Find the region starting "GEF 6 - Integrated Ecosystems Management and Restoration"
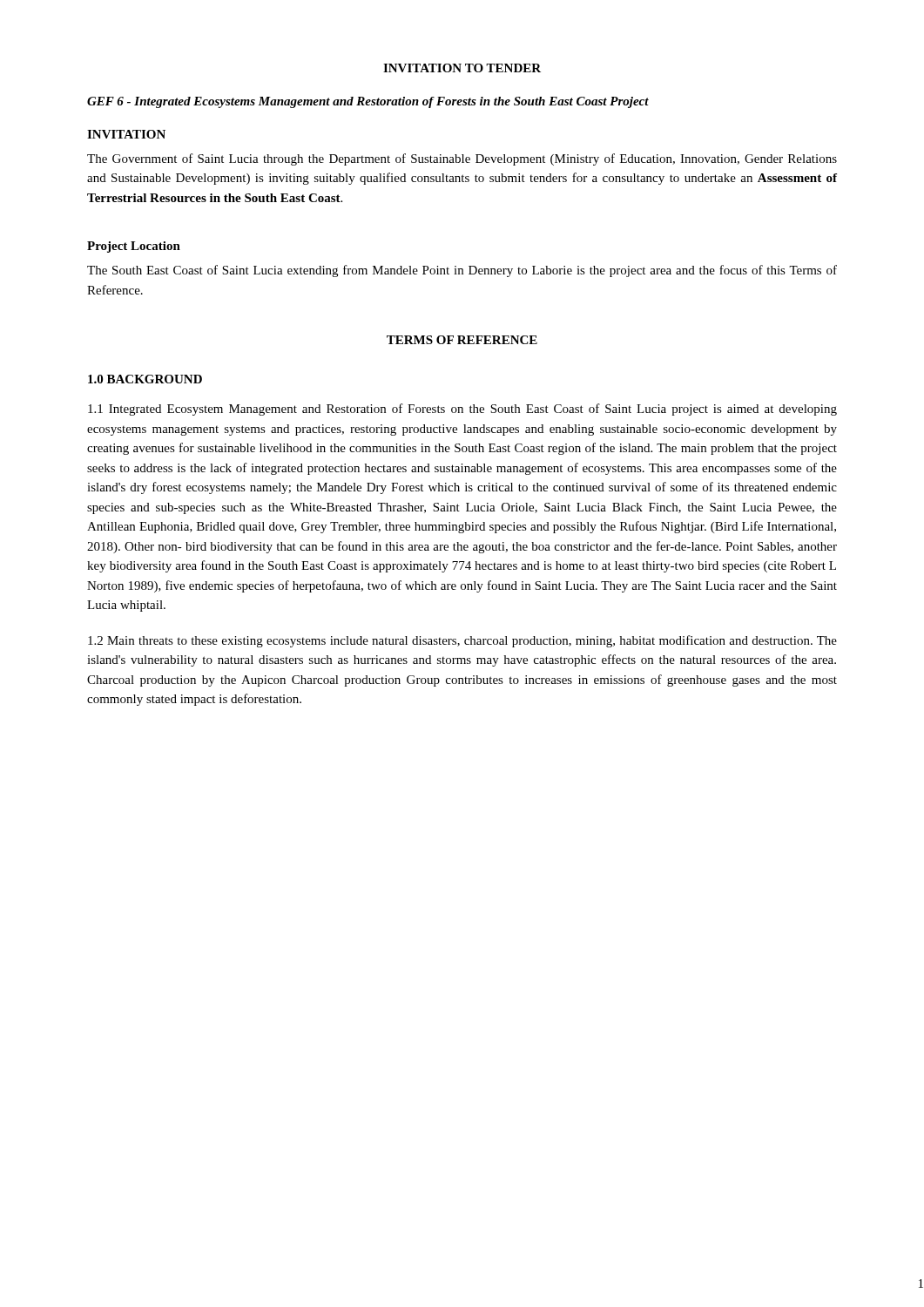The width and height of the screenshot is (924, 1307). coord(462,101)
